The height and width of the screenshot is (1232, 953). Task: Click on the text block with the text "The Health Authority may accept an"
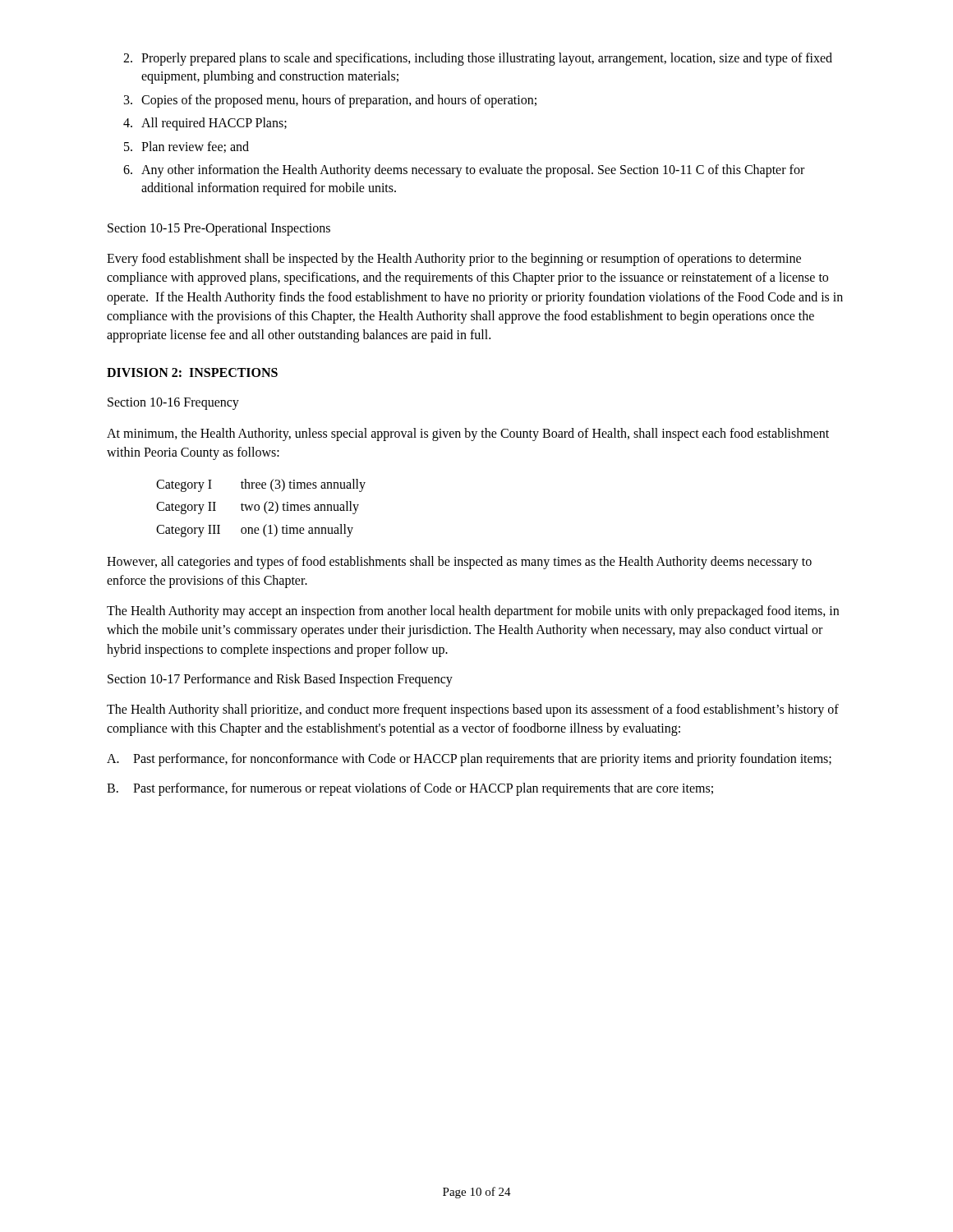(473, 630)
